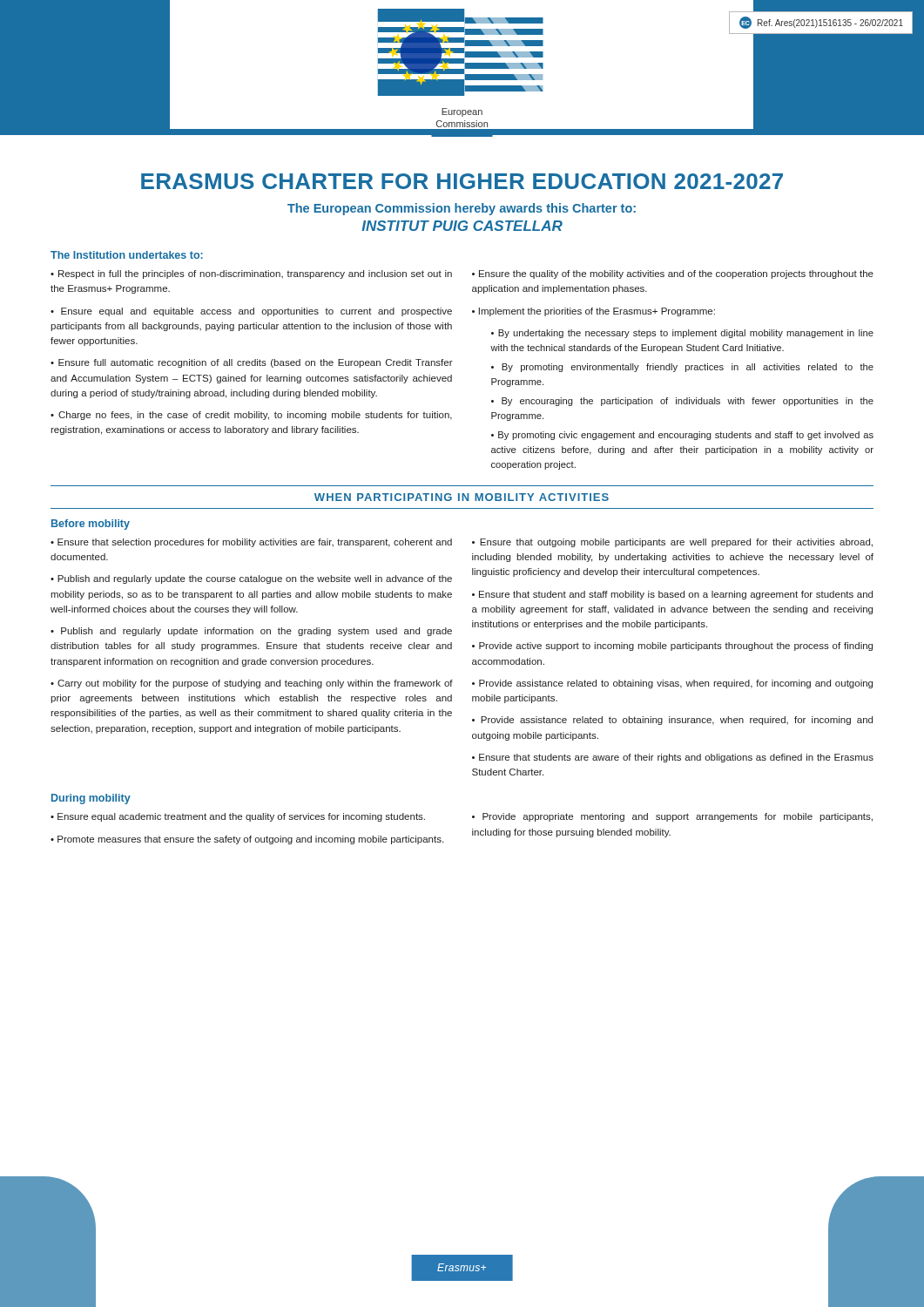Find the region starting "WHEN PARTICIPATING IN"
The image size is (924, 1307).
point(462,497)
